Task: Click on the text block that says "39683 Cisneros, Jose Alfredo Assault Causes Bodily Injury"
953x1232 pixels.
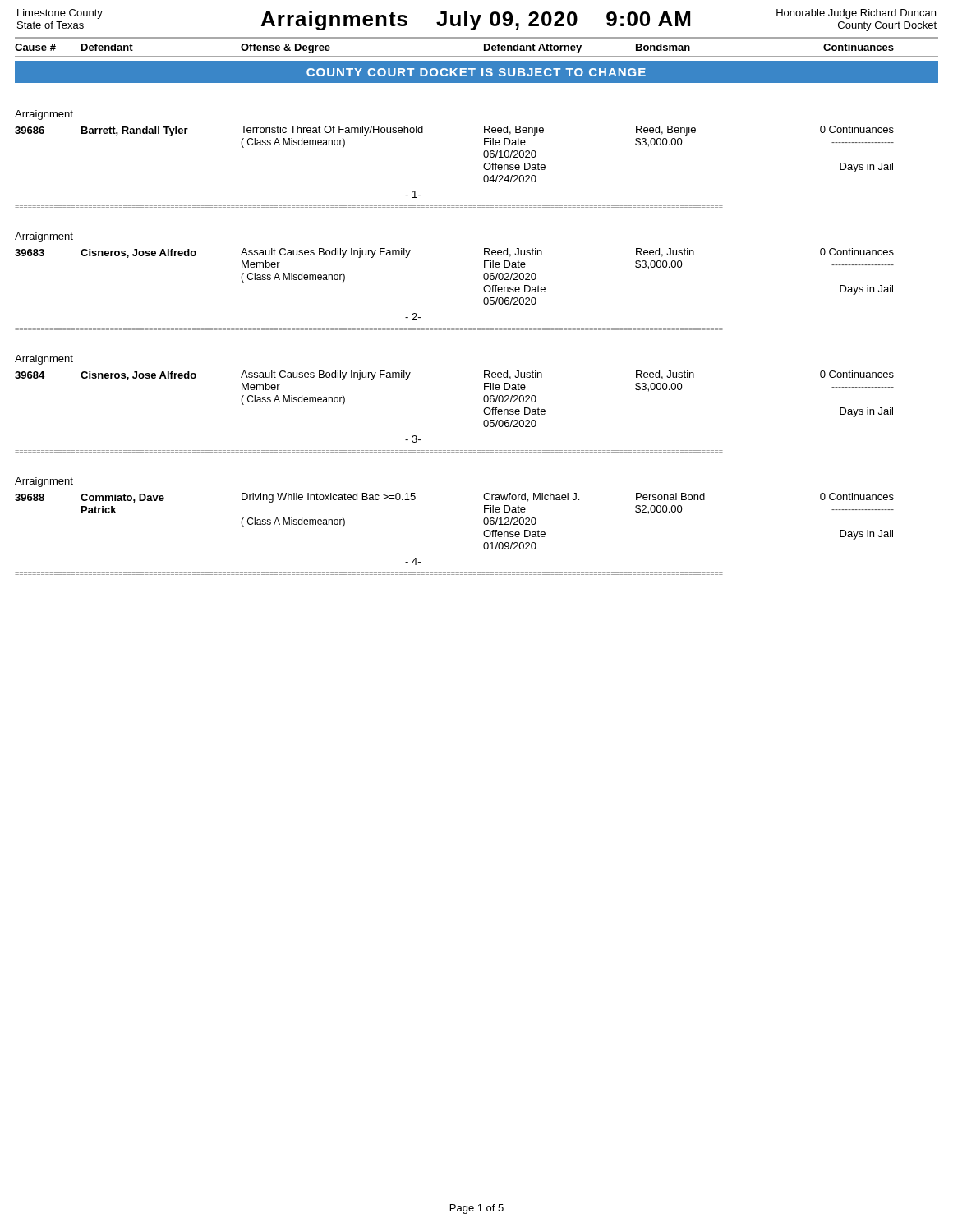Action: [x=36, y=253]
